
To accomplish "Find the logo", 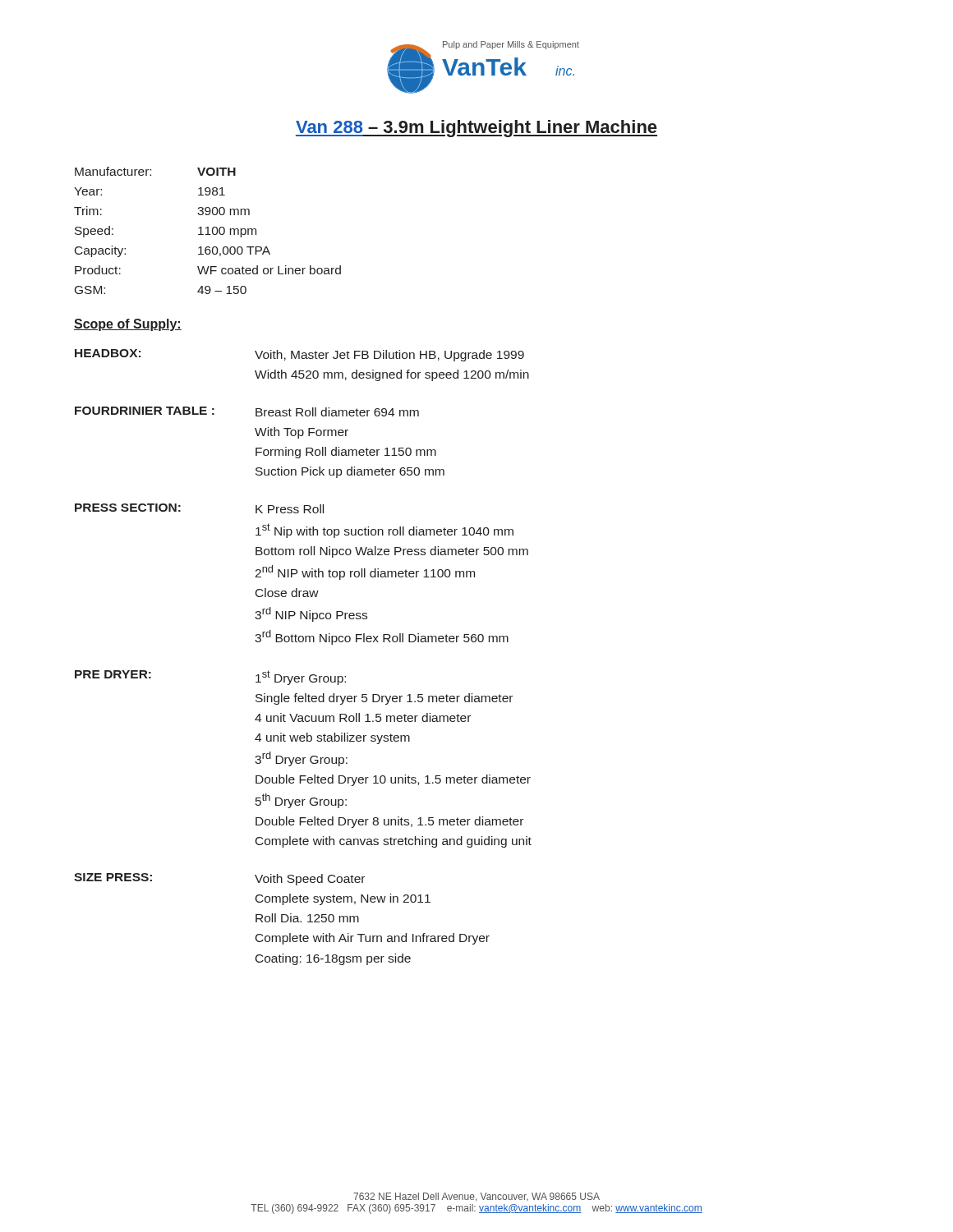I will click(476, 67).
